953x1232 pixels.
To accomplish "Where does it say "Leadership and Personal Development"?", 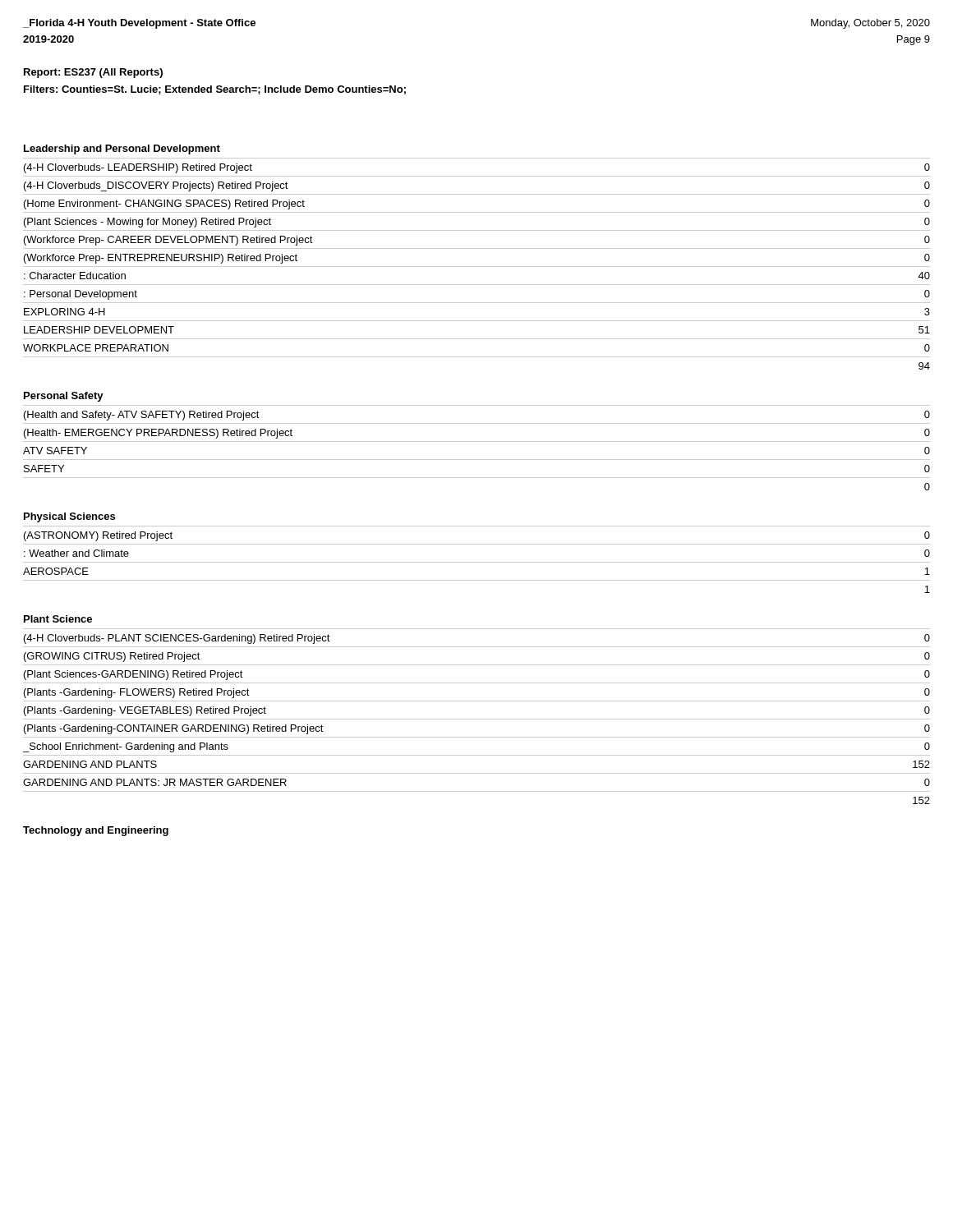I will pos(122,148).
